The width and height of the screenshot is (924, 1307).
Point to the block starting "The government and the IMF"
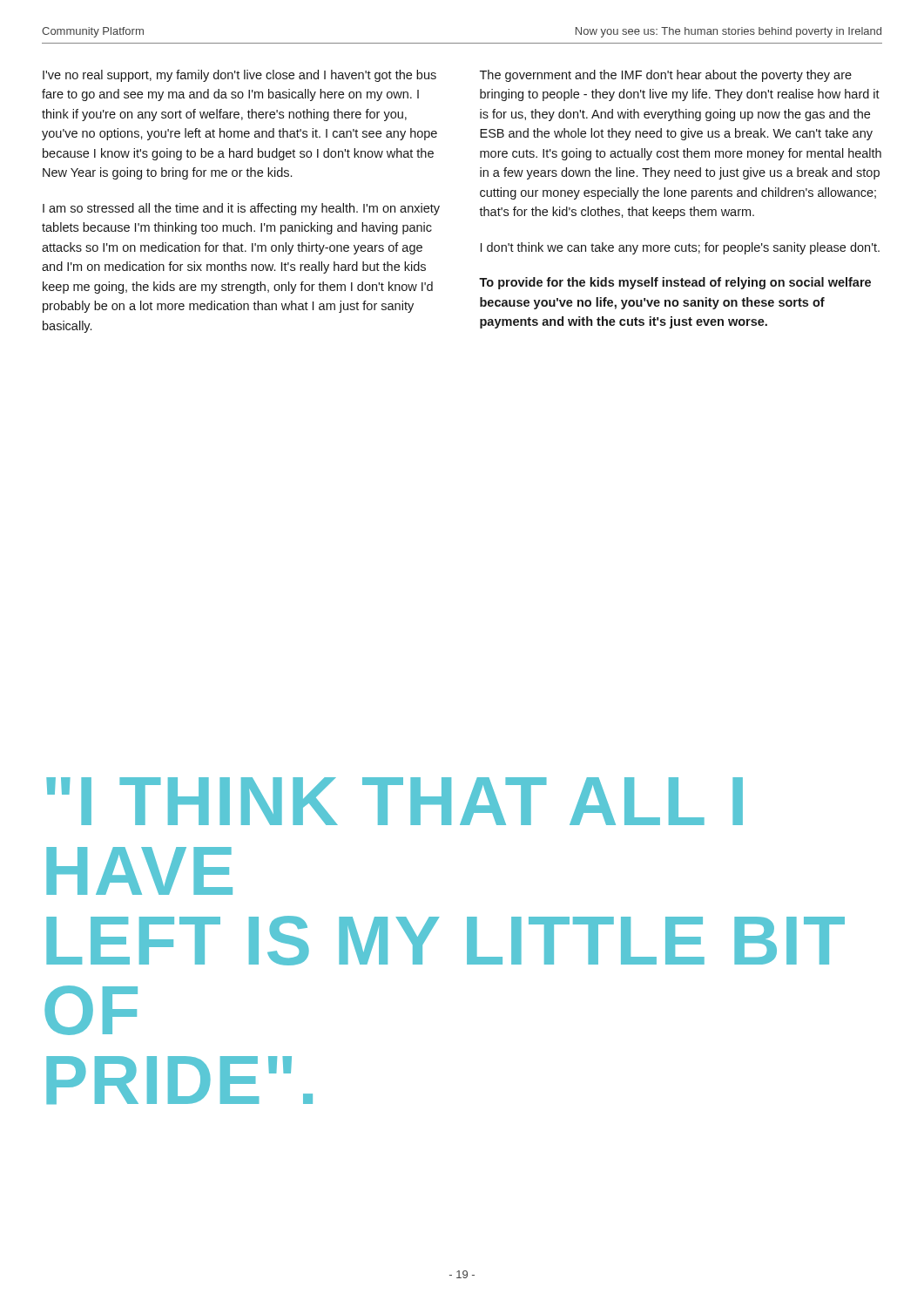click(x=681, y=198)
